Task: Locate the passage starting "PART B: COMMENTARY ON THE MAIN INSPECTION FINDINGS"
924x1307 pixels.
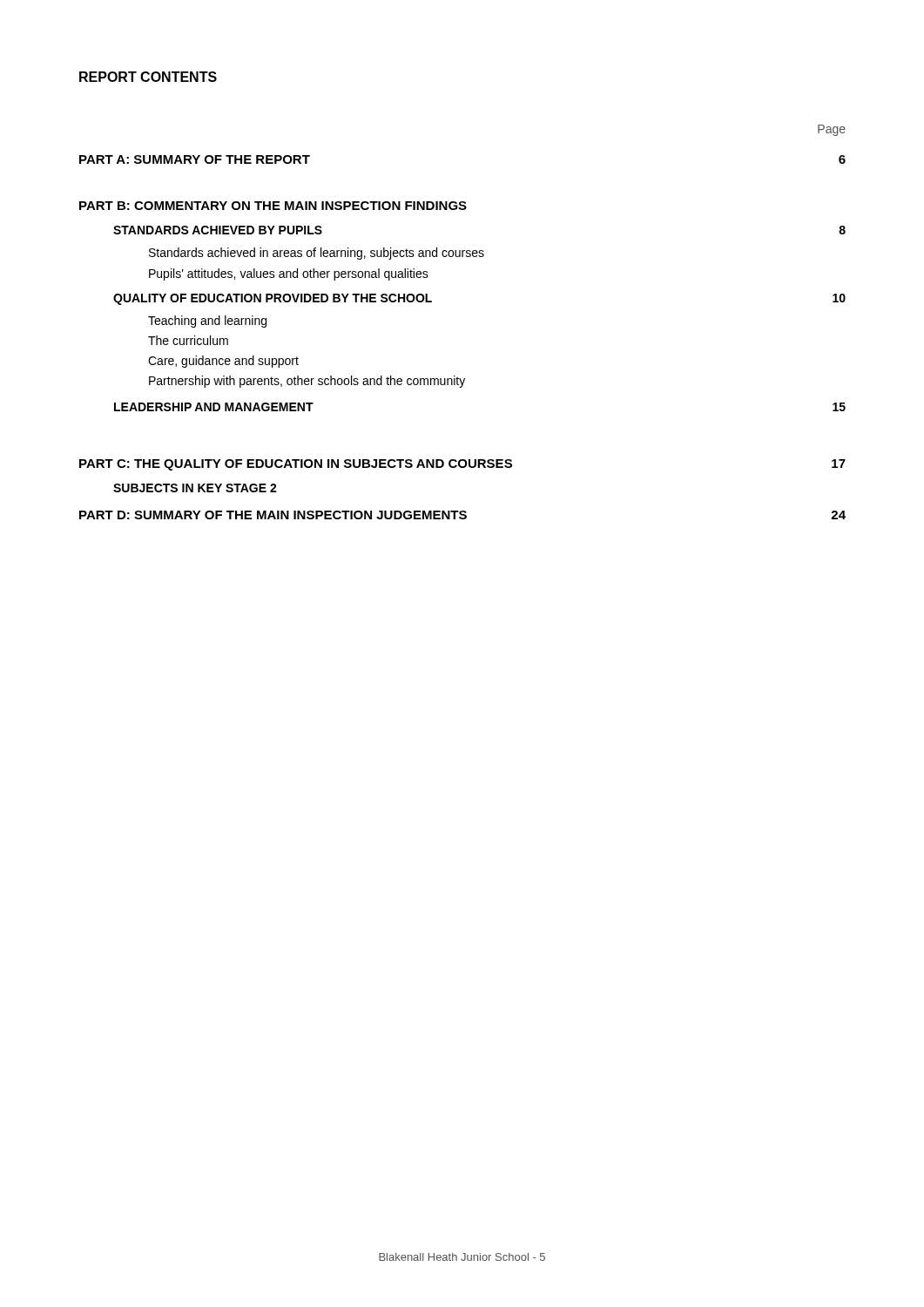Action: (445, 205)
